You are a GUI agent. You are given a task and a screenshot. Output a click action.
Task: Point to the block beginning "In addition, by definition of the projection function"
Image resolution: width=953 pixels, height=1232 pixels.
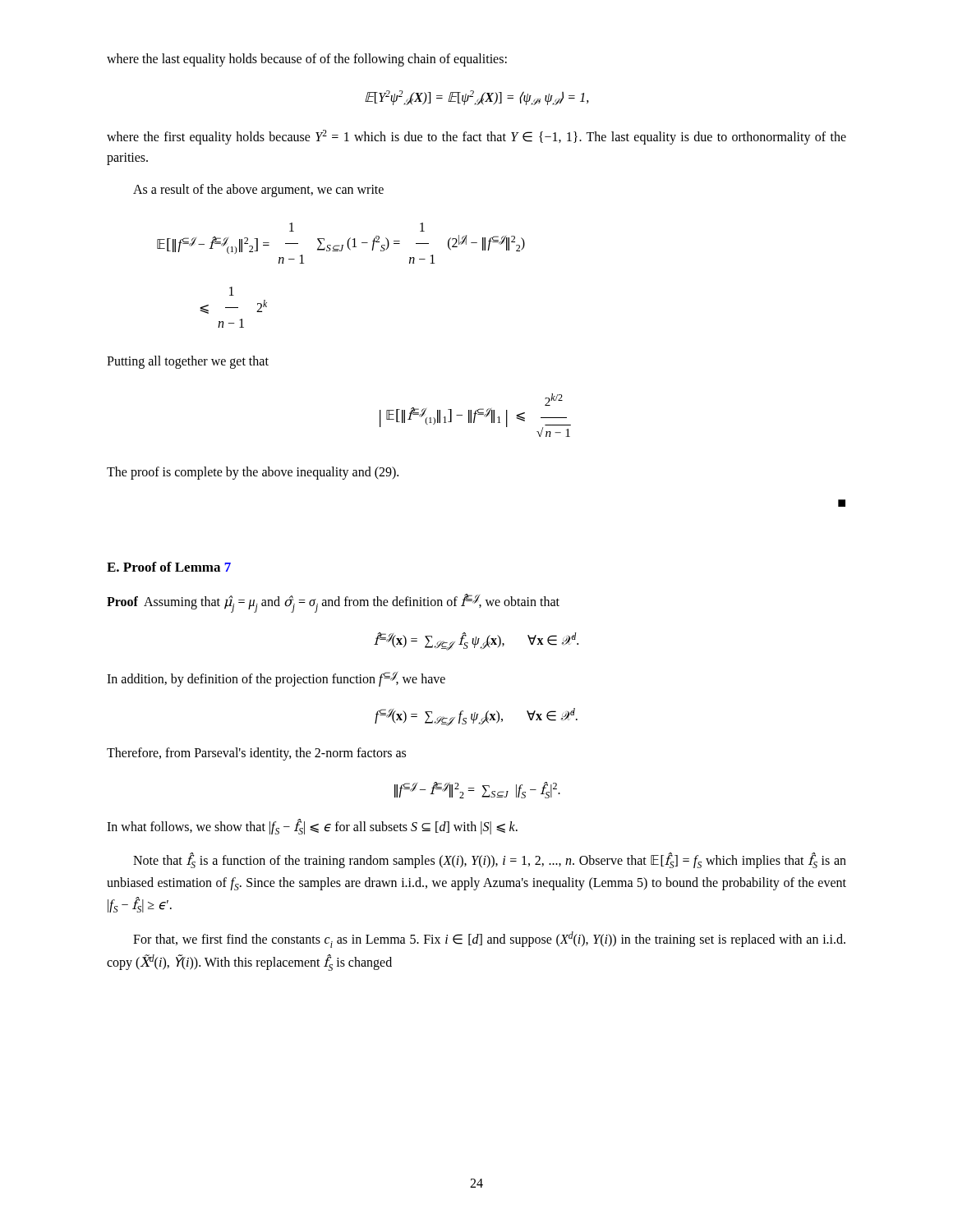coord(276,679)
